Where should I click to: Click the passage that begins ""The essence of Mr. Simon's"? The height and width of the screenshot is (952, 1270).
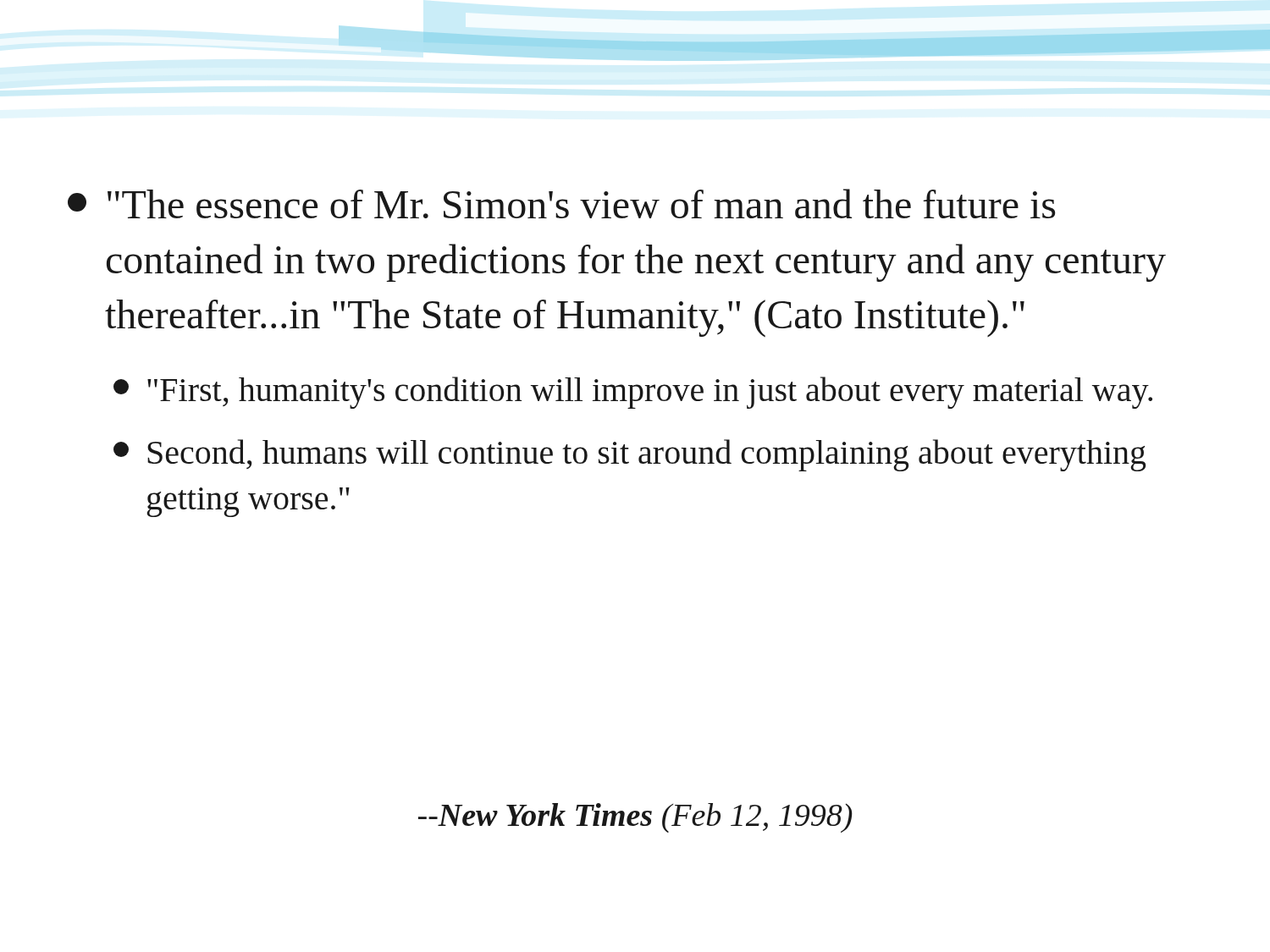[643, 260]
